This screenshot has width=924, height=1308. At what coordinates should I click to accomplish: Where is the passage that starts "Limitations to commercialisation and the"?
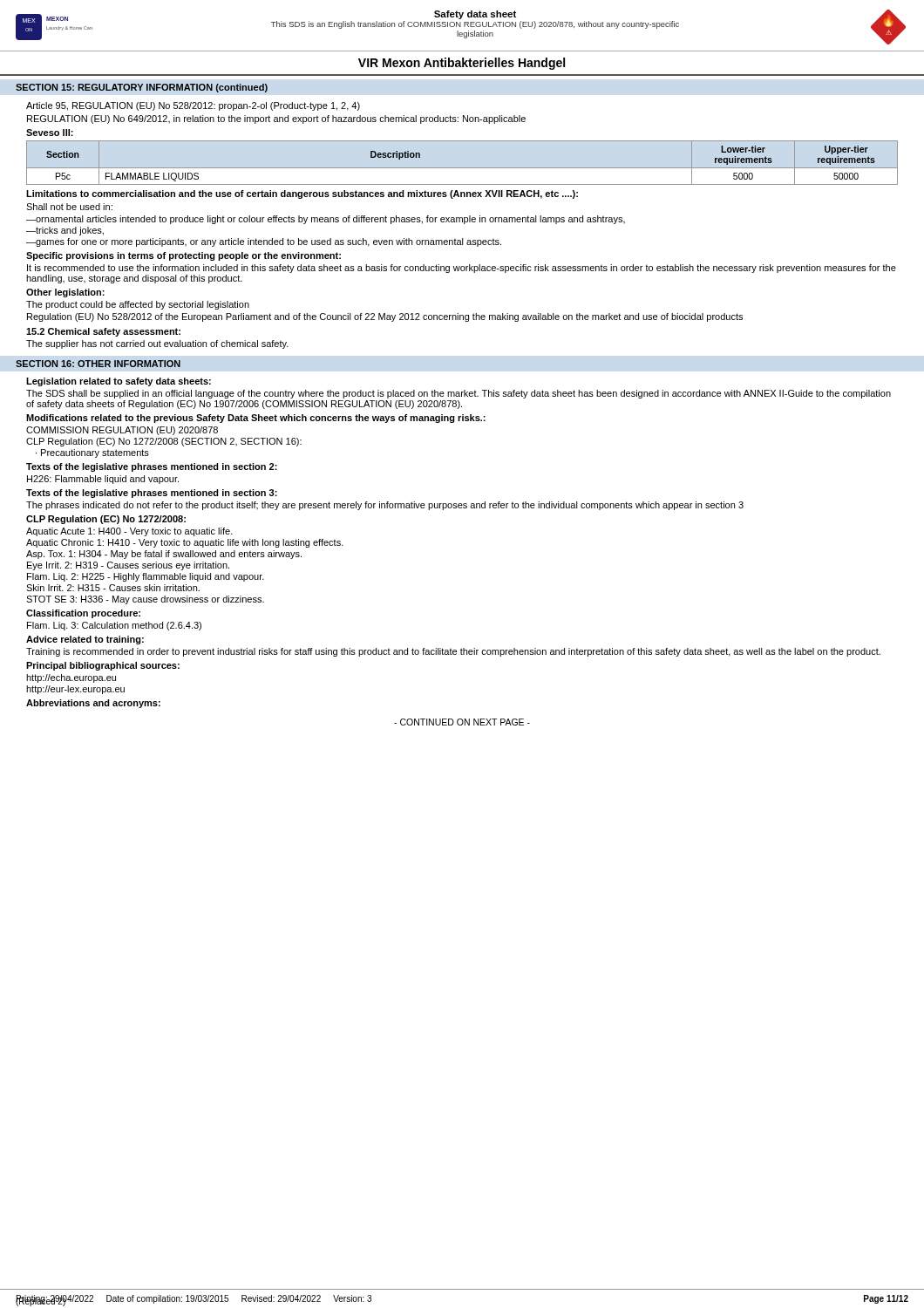click(x=302, y=194)
